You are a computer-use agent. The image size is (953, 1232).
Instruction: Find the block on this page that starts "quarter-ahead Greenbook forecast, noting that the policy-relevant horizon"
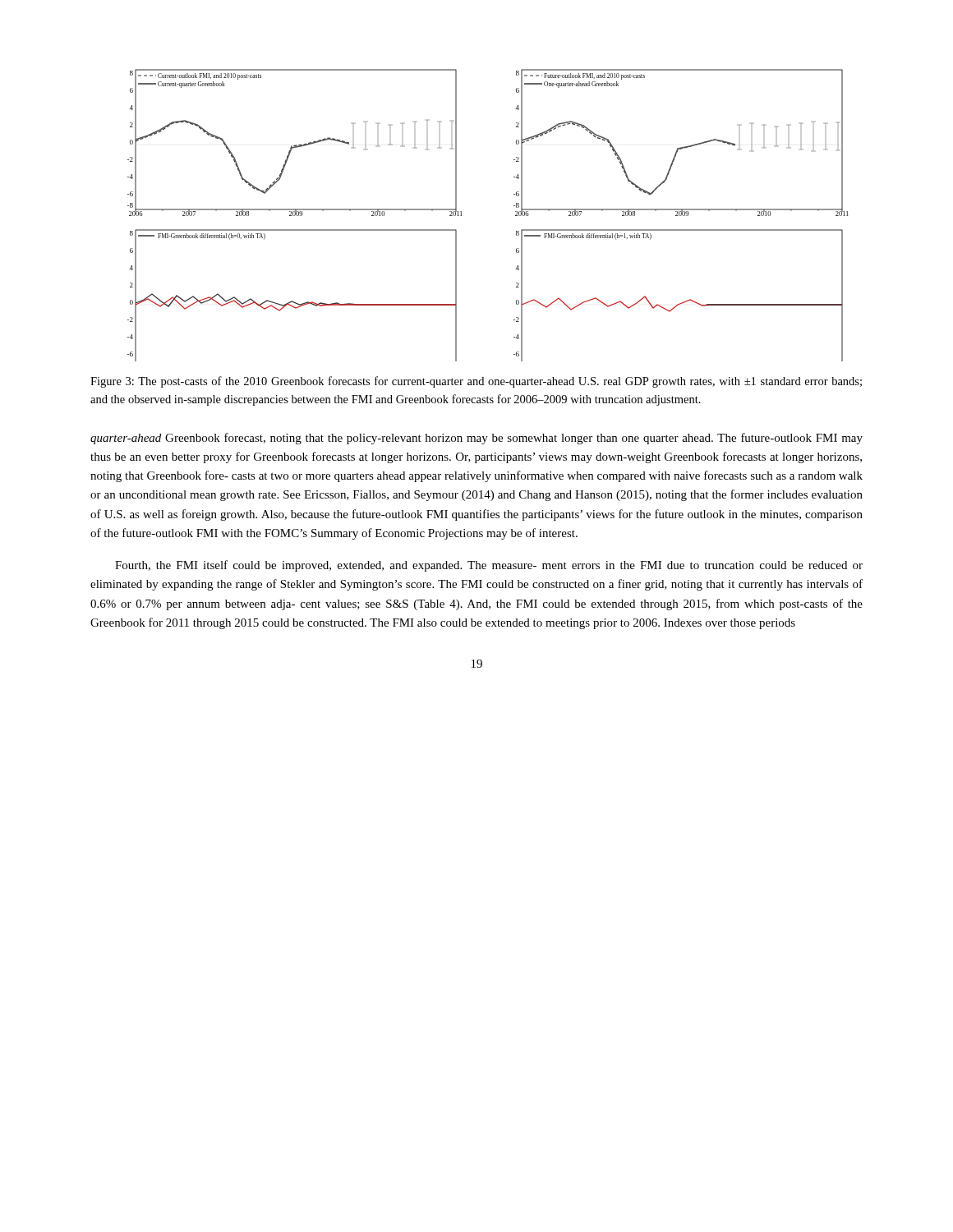pos(476,485)
